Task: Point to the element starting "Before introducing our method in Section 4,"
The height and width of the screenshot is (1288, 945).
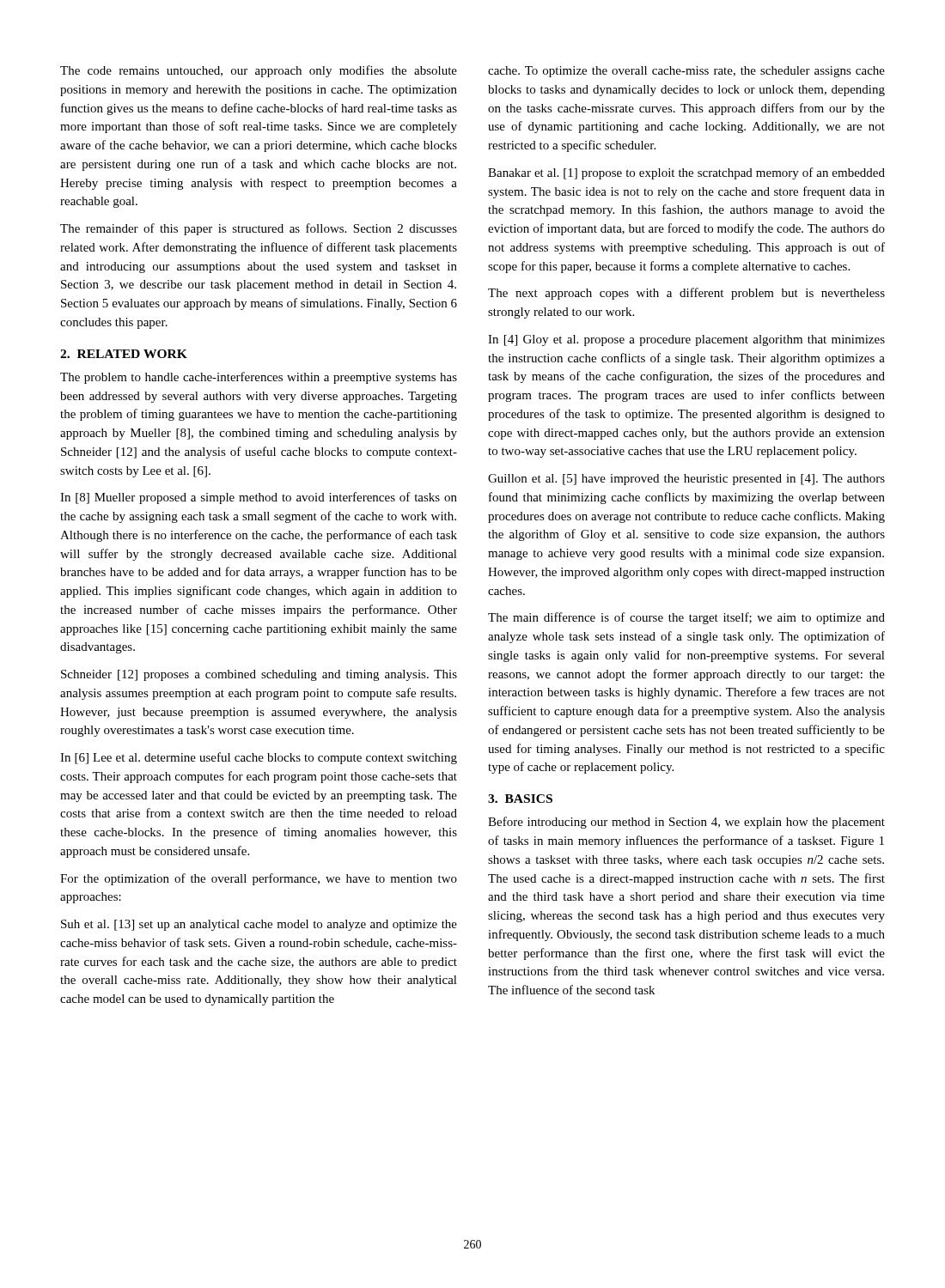Action: pos(686,907)
